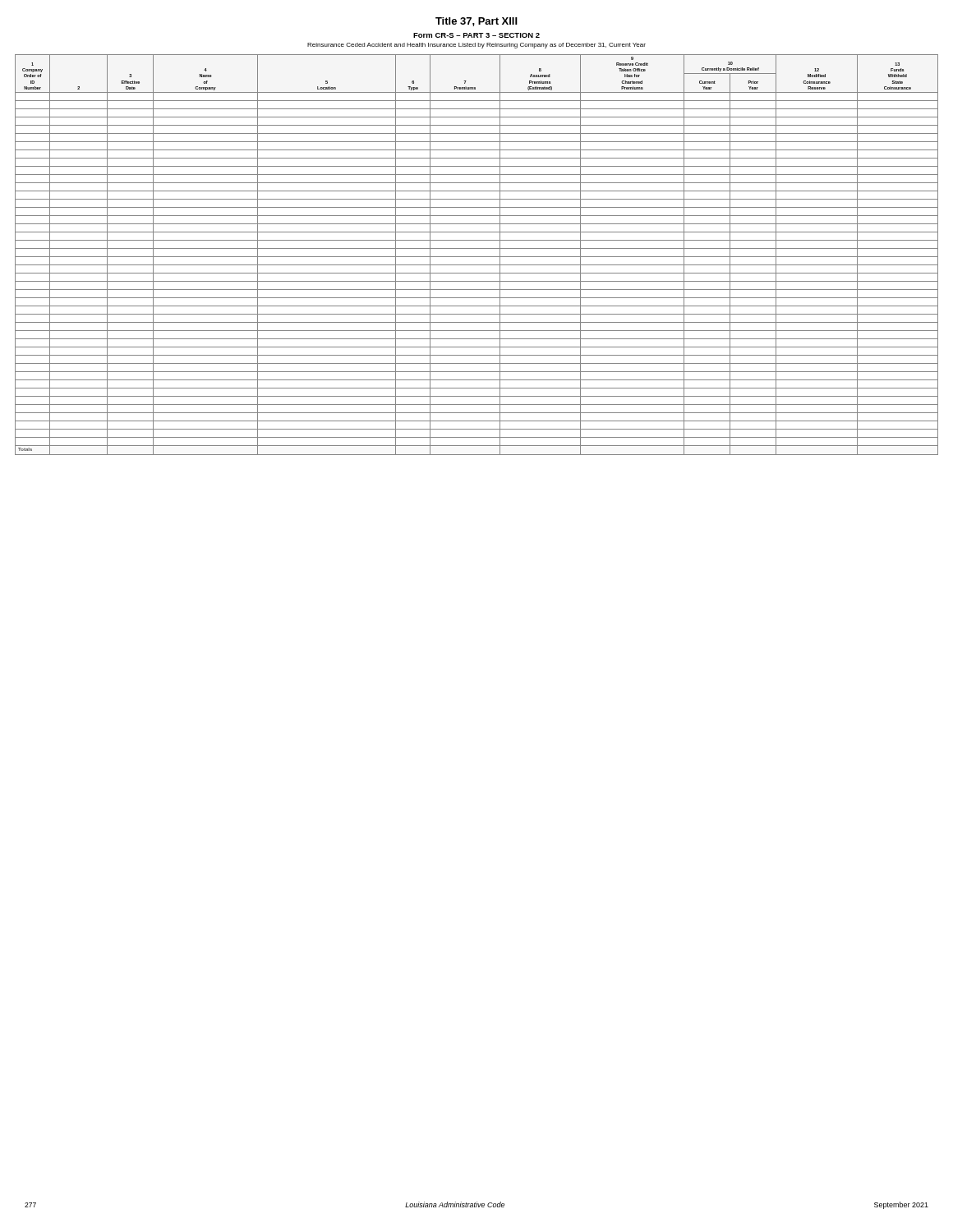953x1232 pixels.
Task: Locate the table
Action: coord(476,254)
